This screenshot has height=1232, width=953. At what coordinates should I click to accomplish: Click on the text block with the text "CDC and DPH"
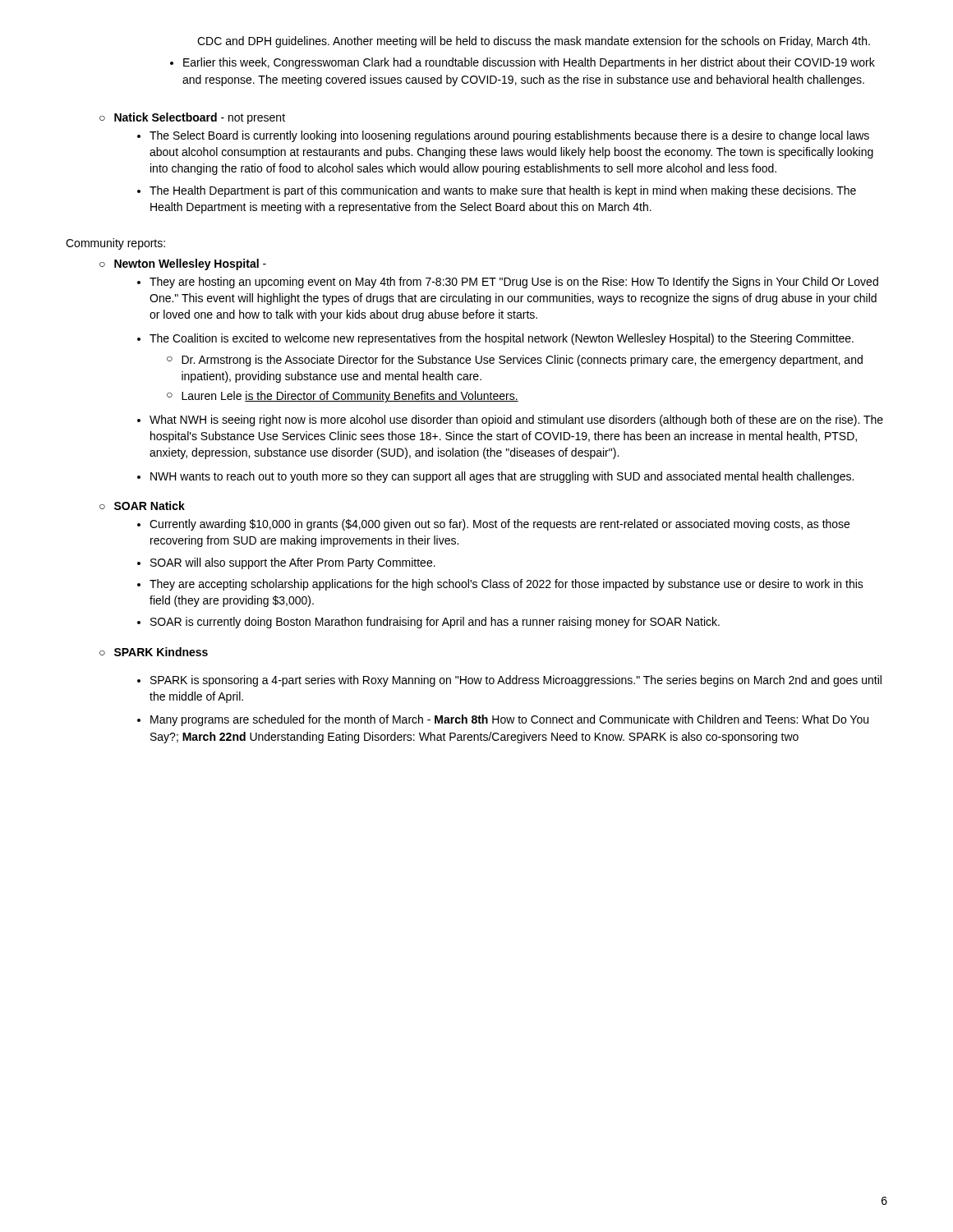(x=534, y=41)
